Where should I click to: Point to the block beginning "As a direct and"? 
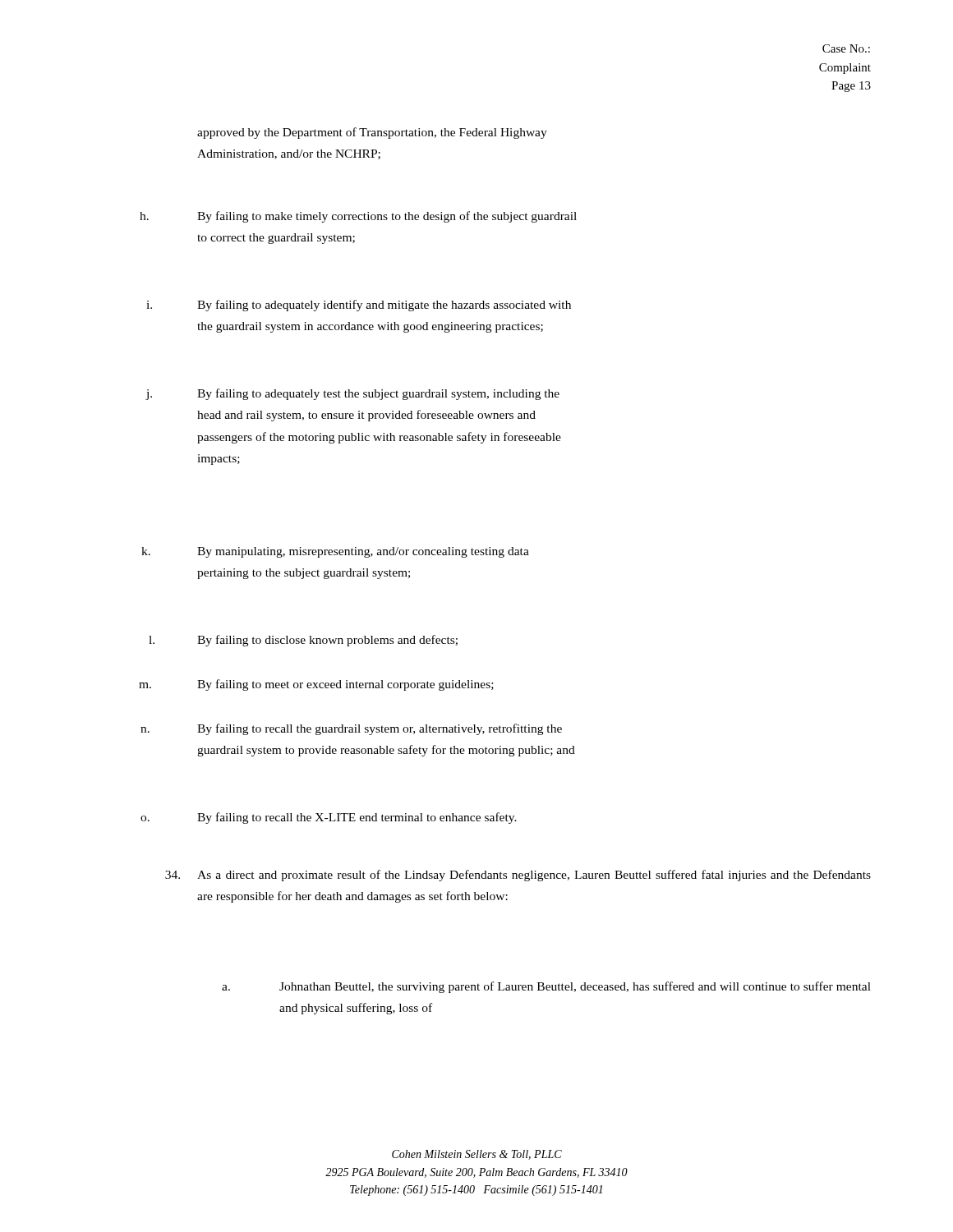476,886
